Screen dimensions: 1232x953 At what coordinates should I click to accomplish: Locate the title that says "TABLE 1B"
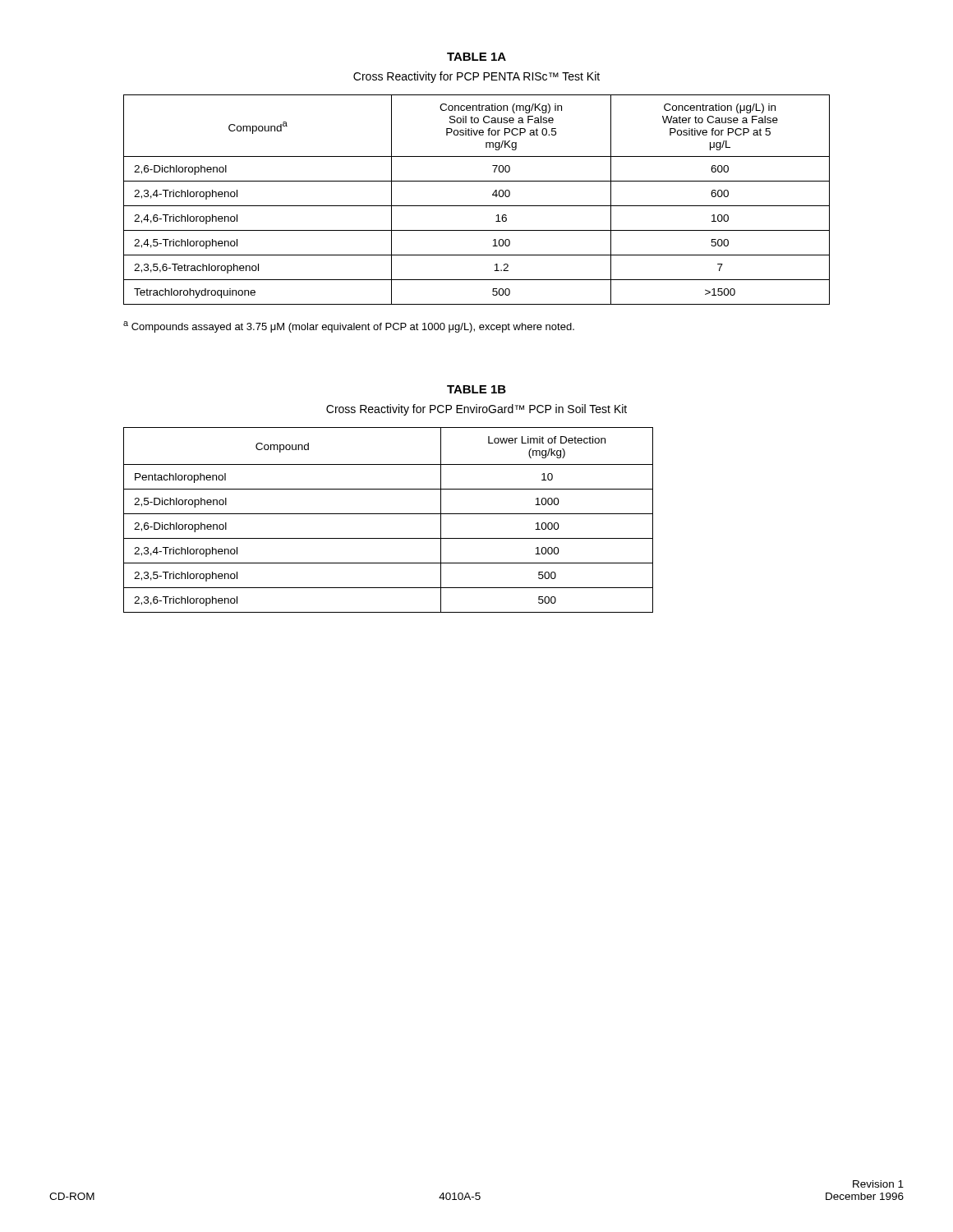pyautogui.click(x=476, y=389)
